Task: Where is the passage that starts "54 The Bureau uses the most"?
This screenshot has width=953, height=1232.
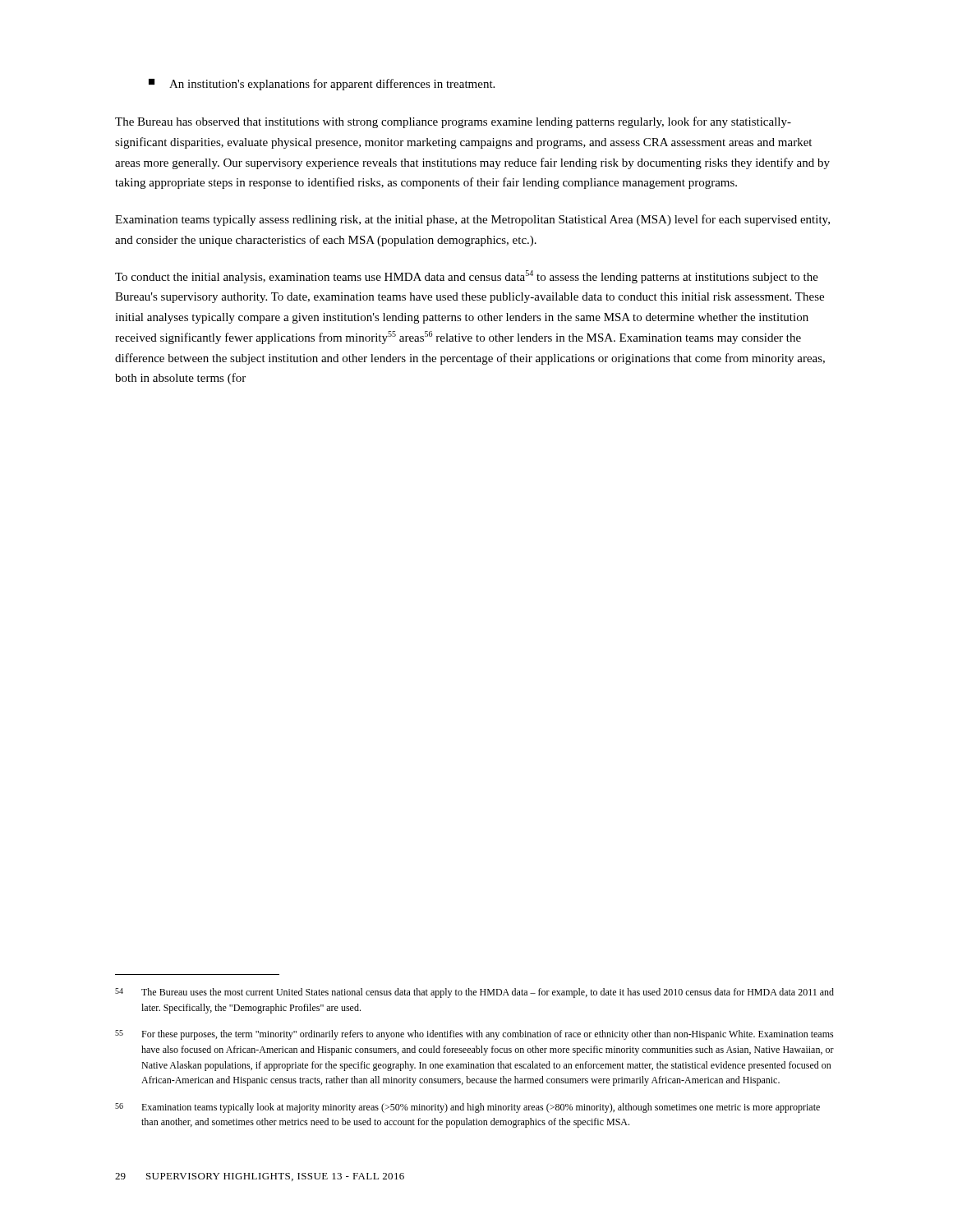Action: tap(476, 1000)
